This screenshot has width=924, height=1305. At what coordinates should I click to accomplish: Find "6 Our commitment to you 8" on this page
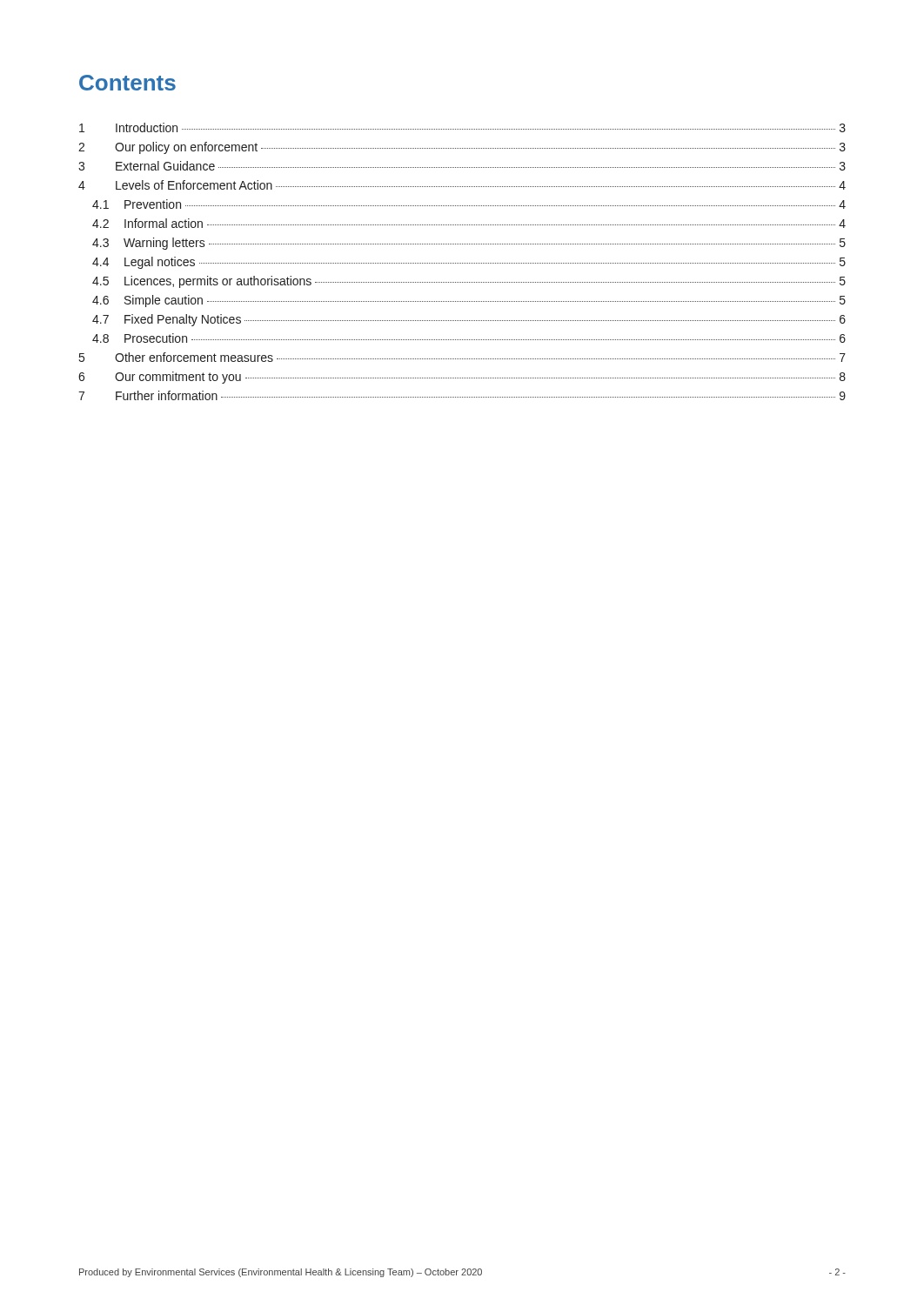(462, 377)
